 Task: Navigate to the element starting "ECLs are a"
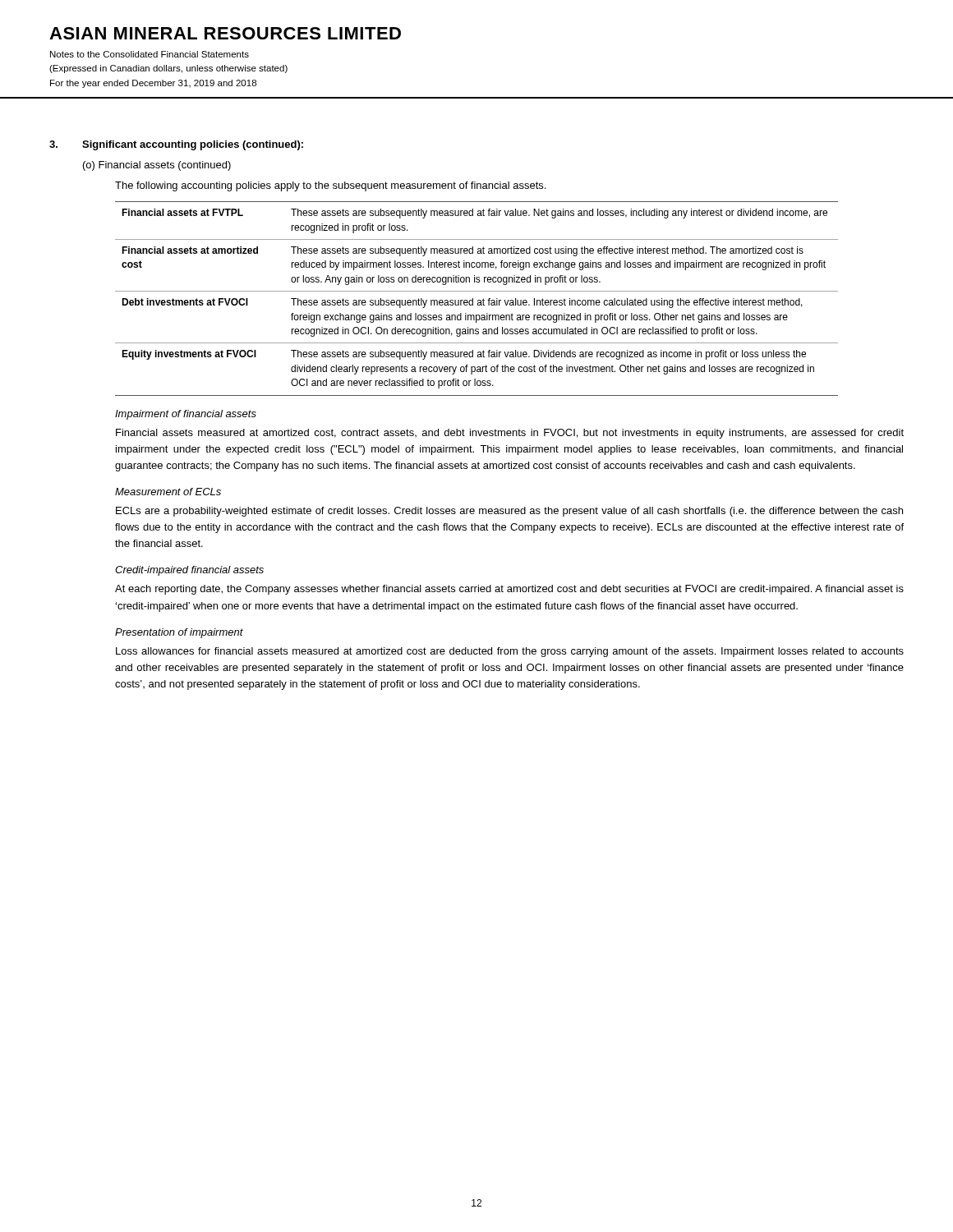509,527
